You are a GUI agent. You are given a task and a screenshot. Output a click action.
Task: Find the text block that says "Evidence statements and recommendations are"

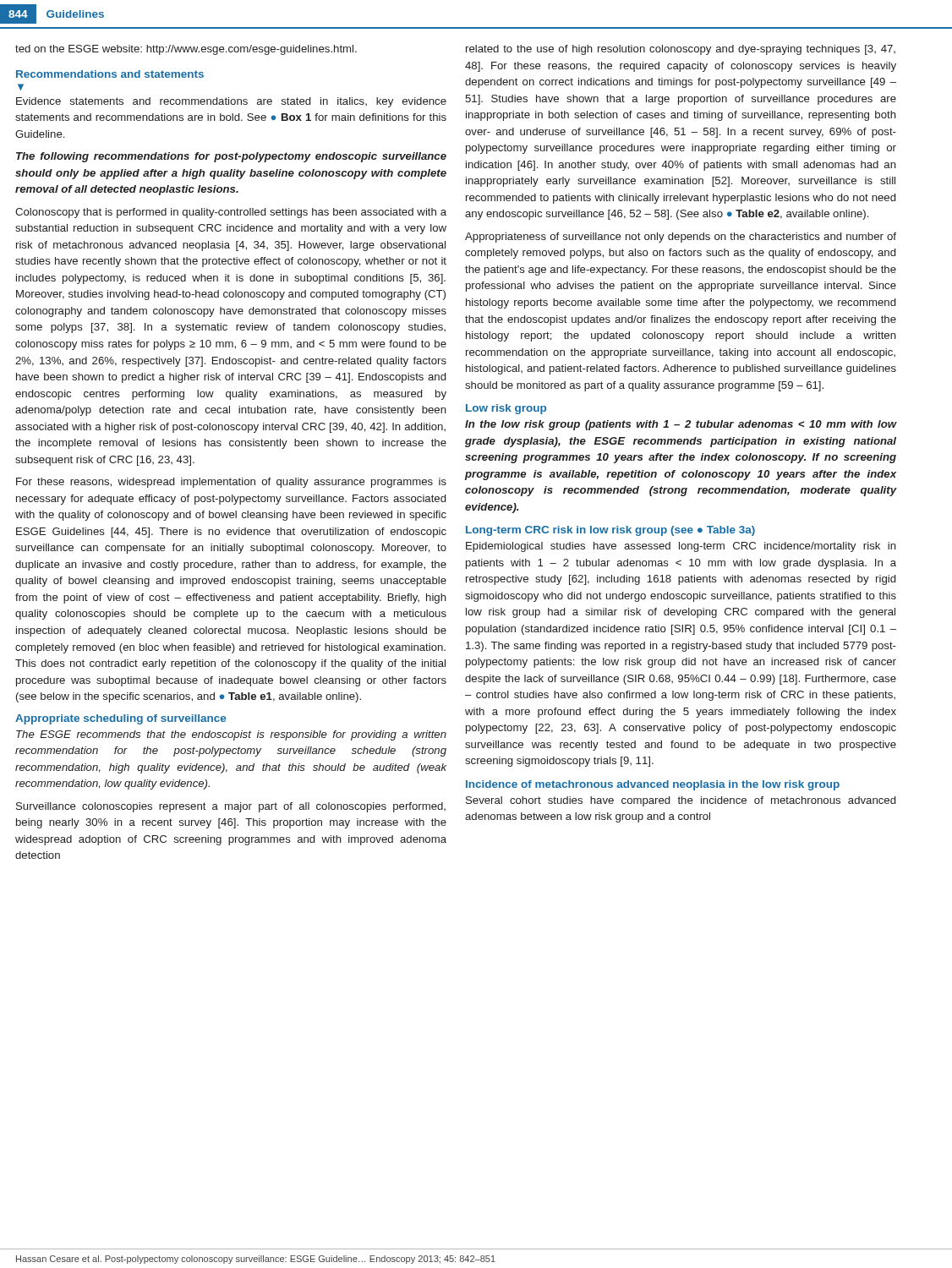click(x=231, y=399)
